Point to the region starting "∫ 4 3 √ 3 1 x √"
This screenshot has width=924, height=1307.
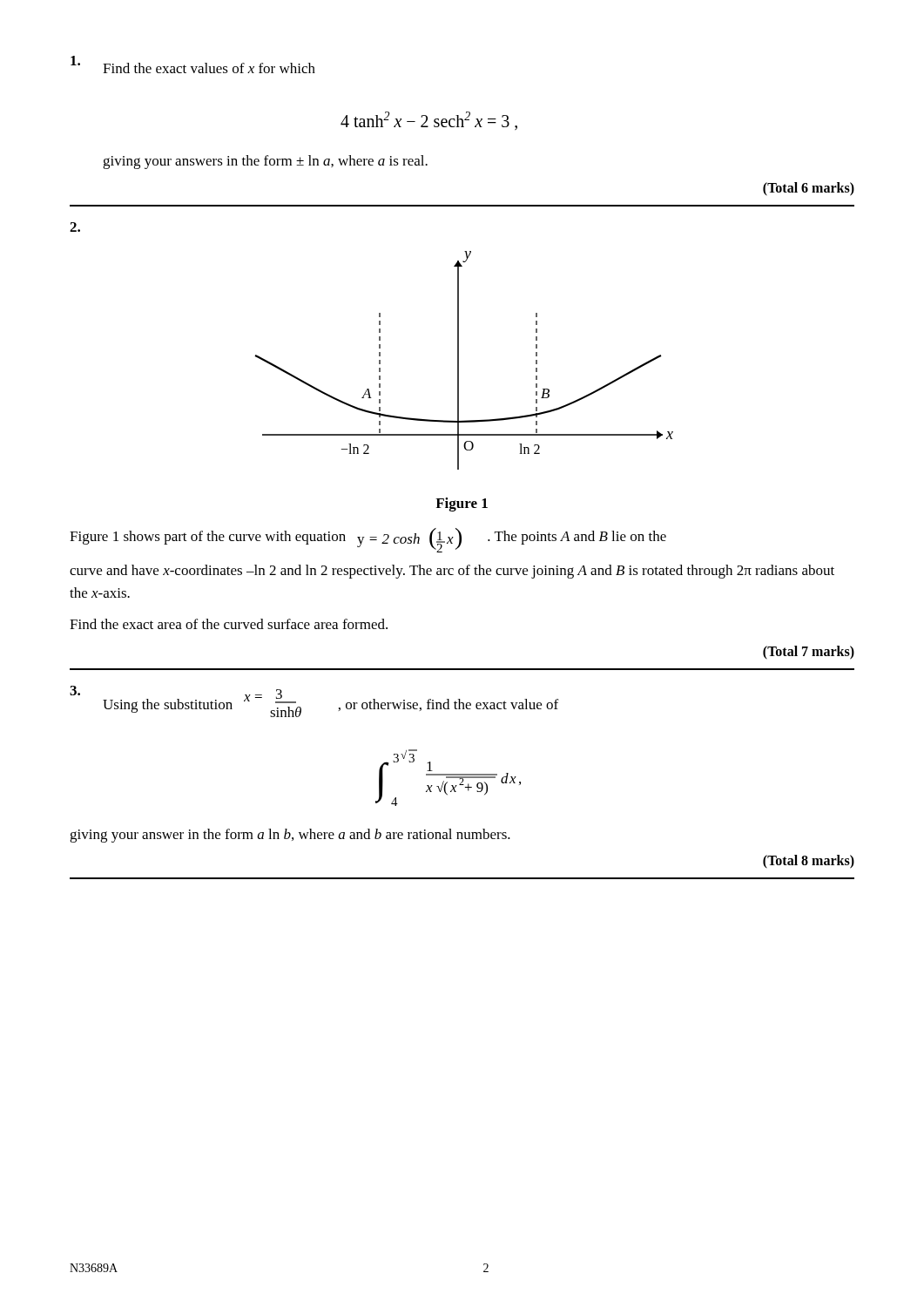tap(462, 778)
